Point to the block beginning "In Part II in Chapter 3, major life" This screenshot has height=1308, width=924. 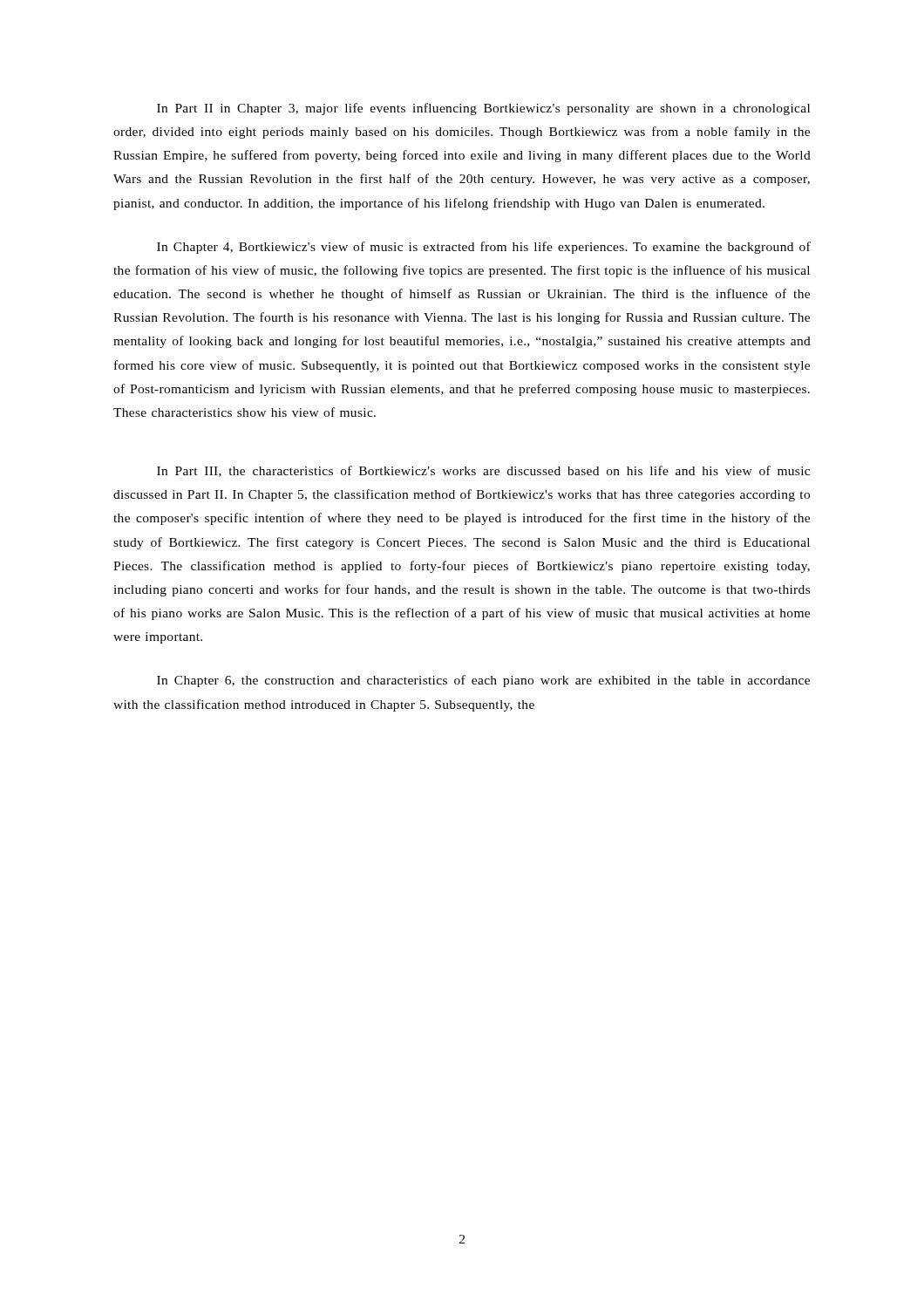coord(462,155)
